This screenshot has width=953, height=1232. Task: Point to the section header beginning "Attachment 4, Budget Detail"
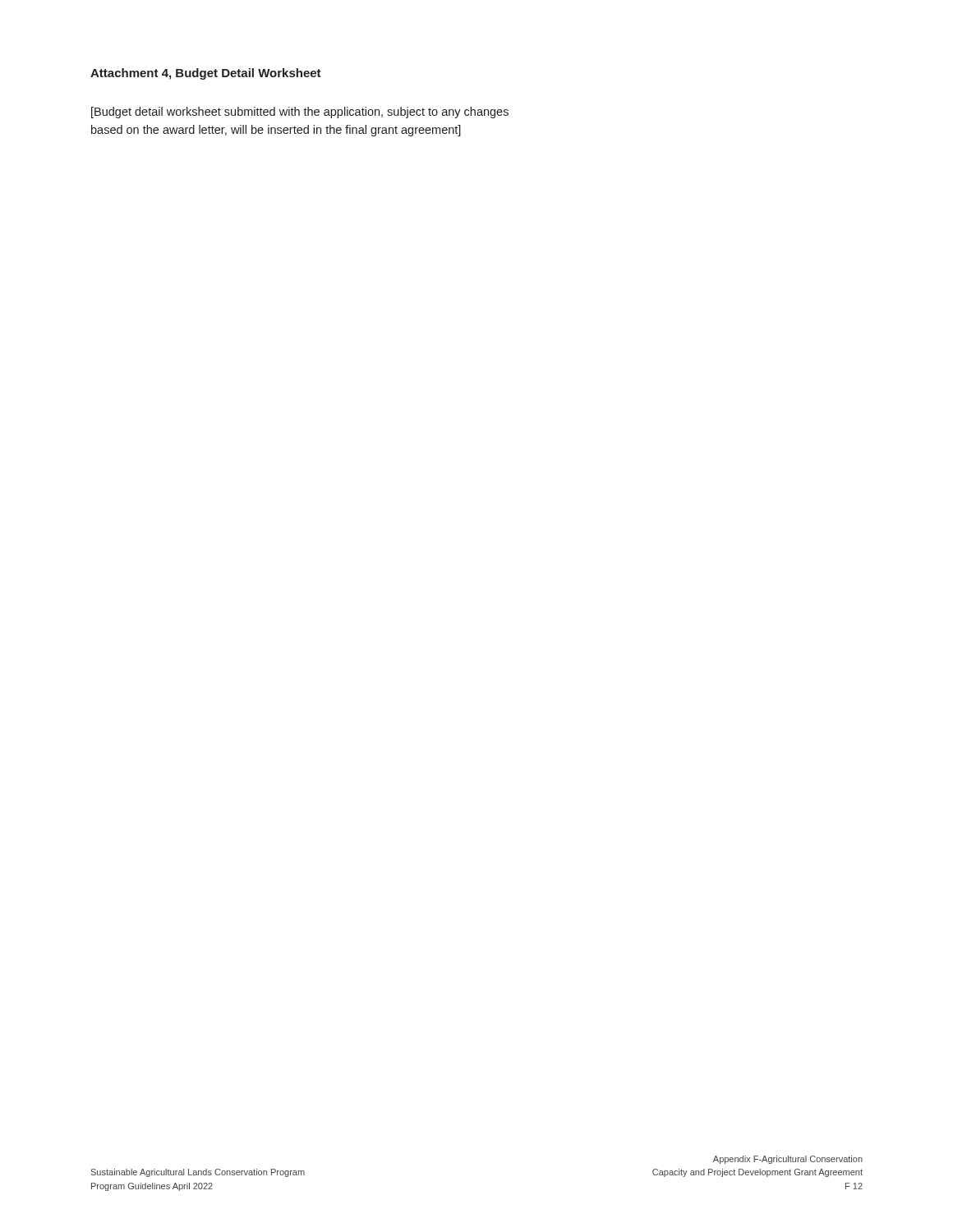coord(206,73)
